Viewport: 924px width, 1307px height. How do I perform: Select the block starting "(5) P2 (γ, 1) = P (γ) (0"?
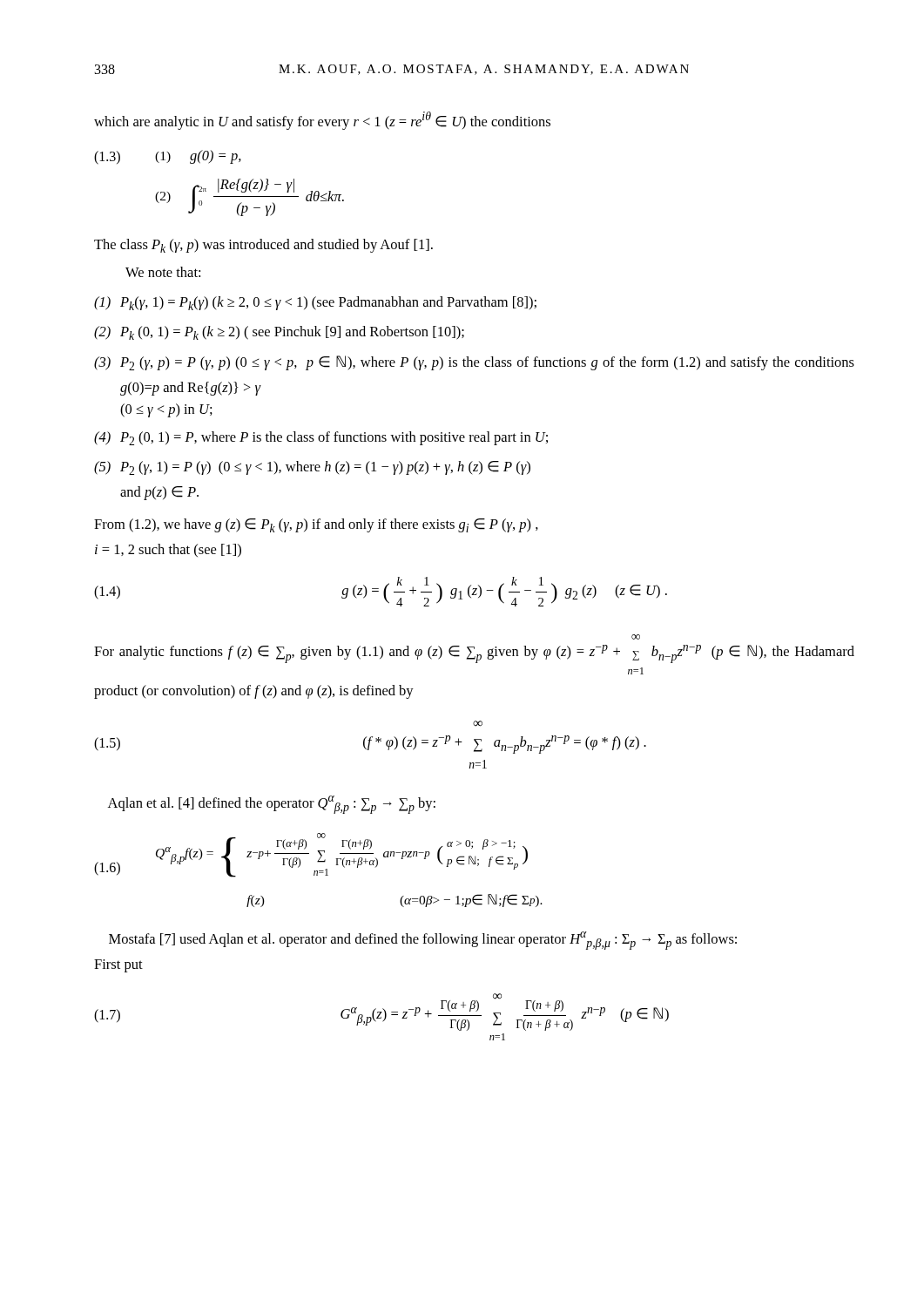pyautogui.click(x=313, y=480)
